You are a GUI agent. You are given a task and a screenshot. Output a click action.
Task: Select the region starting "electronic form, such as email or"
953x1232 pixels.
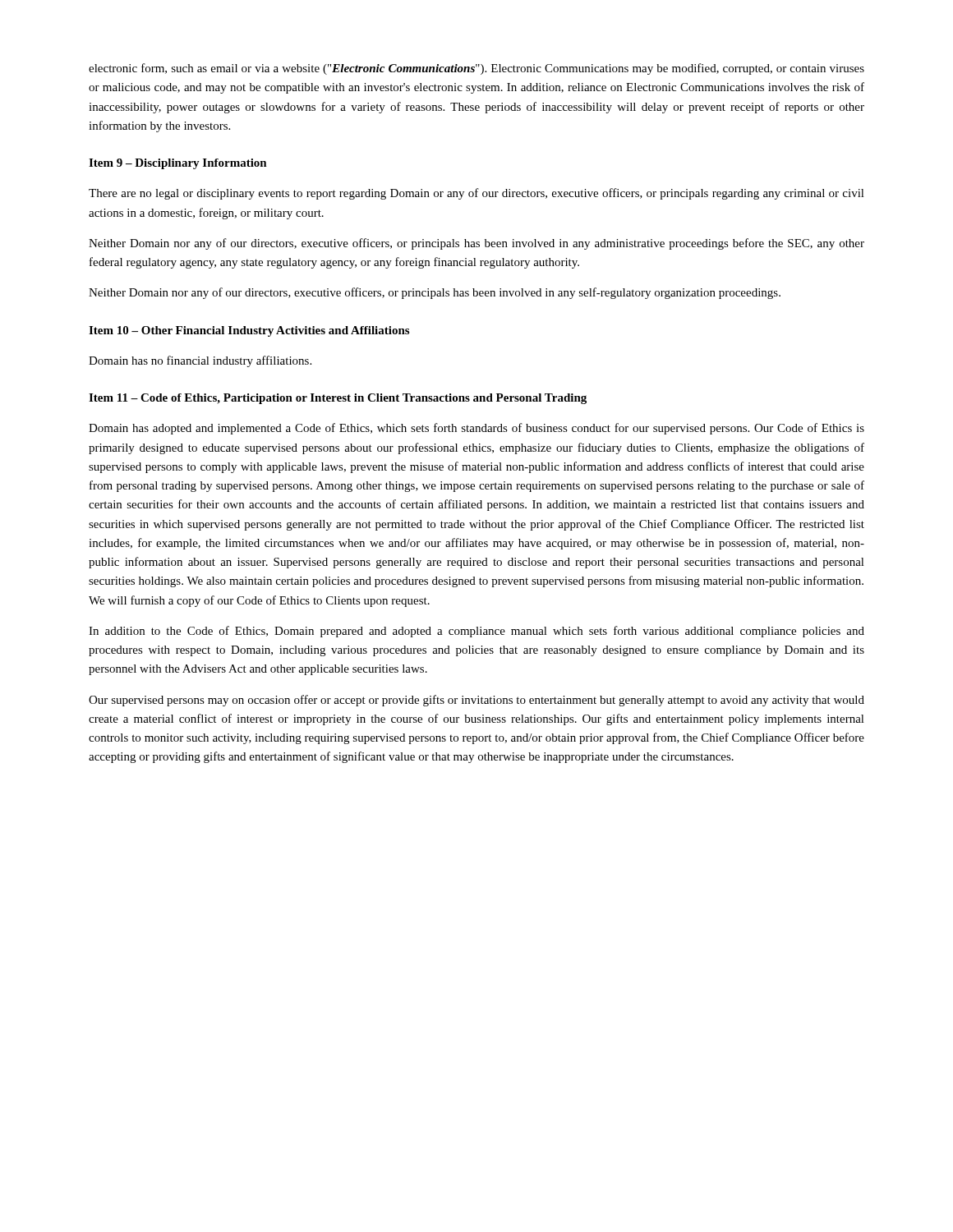pyautogui.click(x=476, y=97)
